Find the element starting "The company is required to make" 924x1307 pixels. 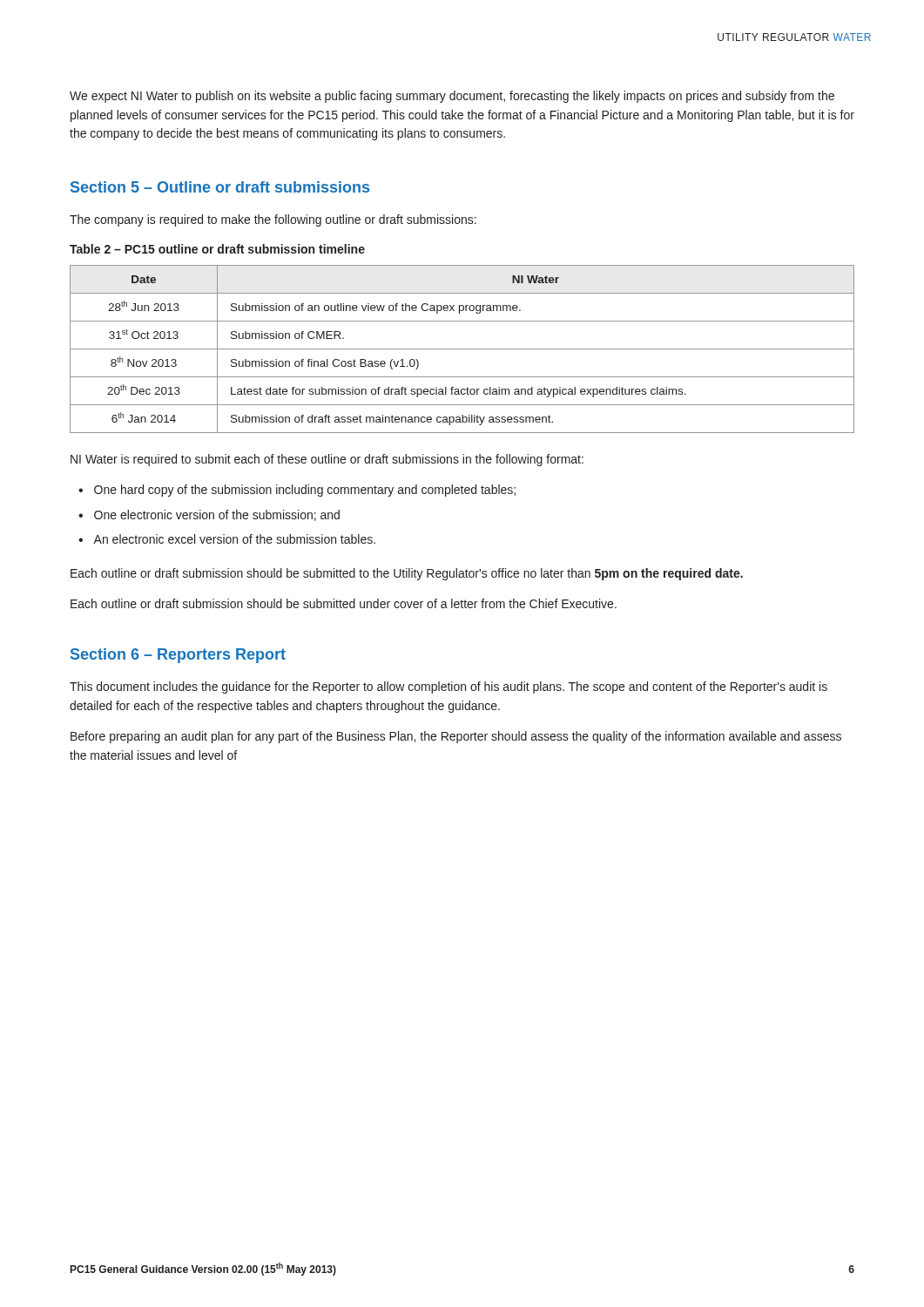273,220
